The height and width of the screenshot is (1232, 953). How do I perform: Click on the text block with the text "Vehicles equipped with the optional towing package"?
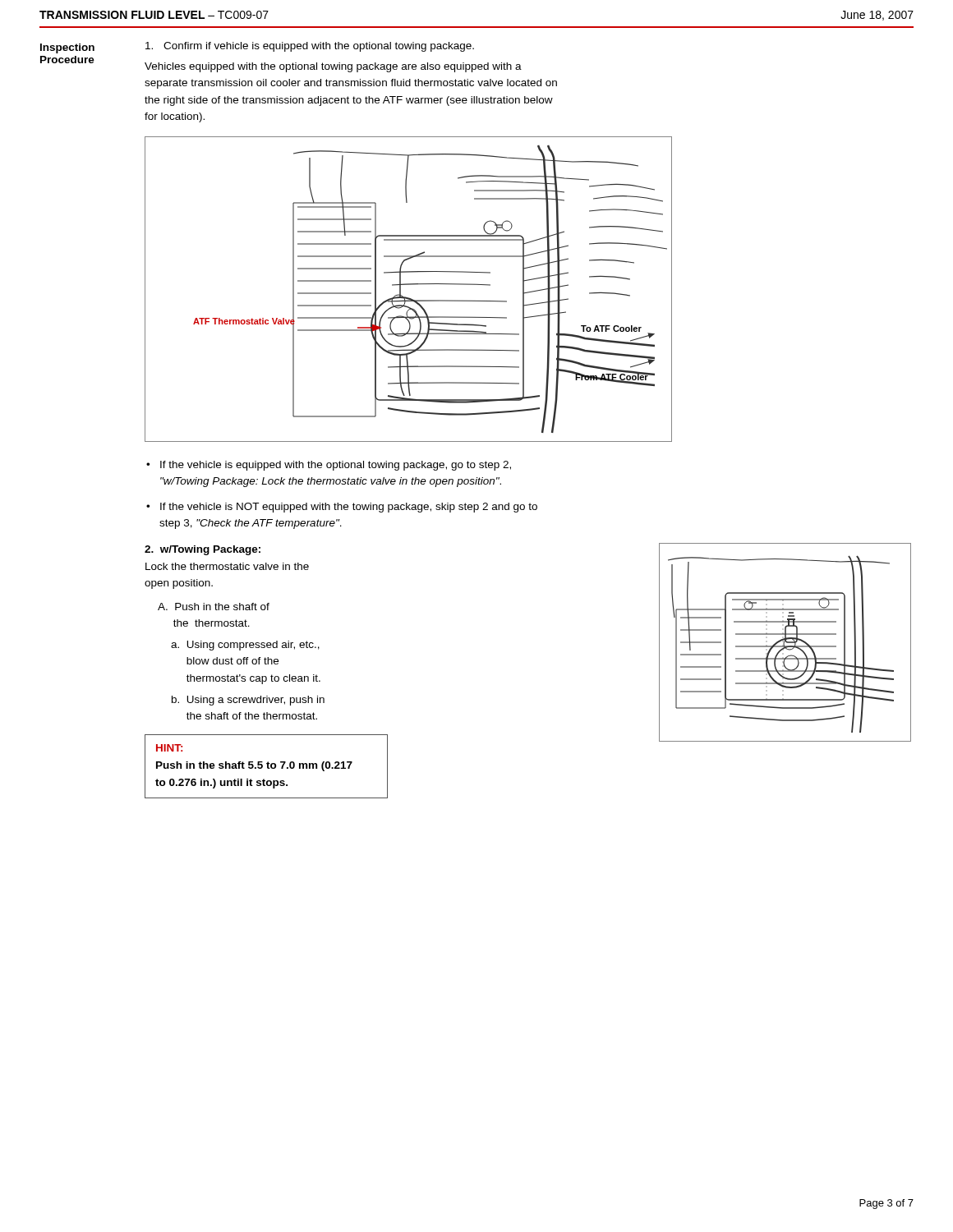[351, 91]
